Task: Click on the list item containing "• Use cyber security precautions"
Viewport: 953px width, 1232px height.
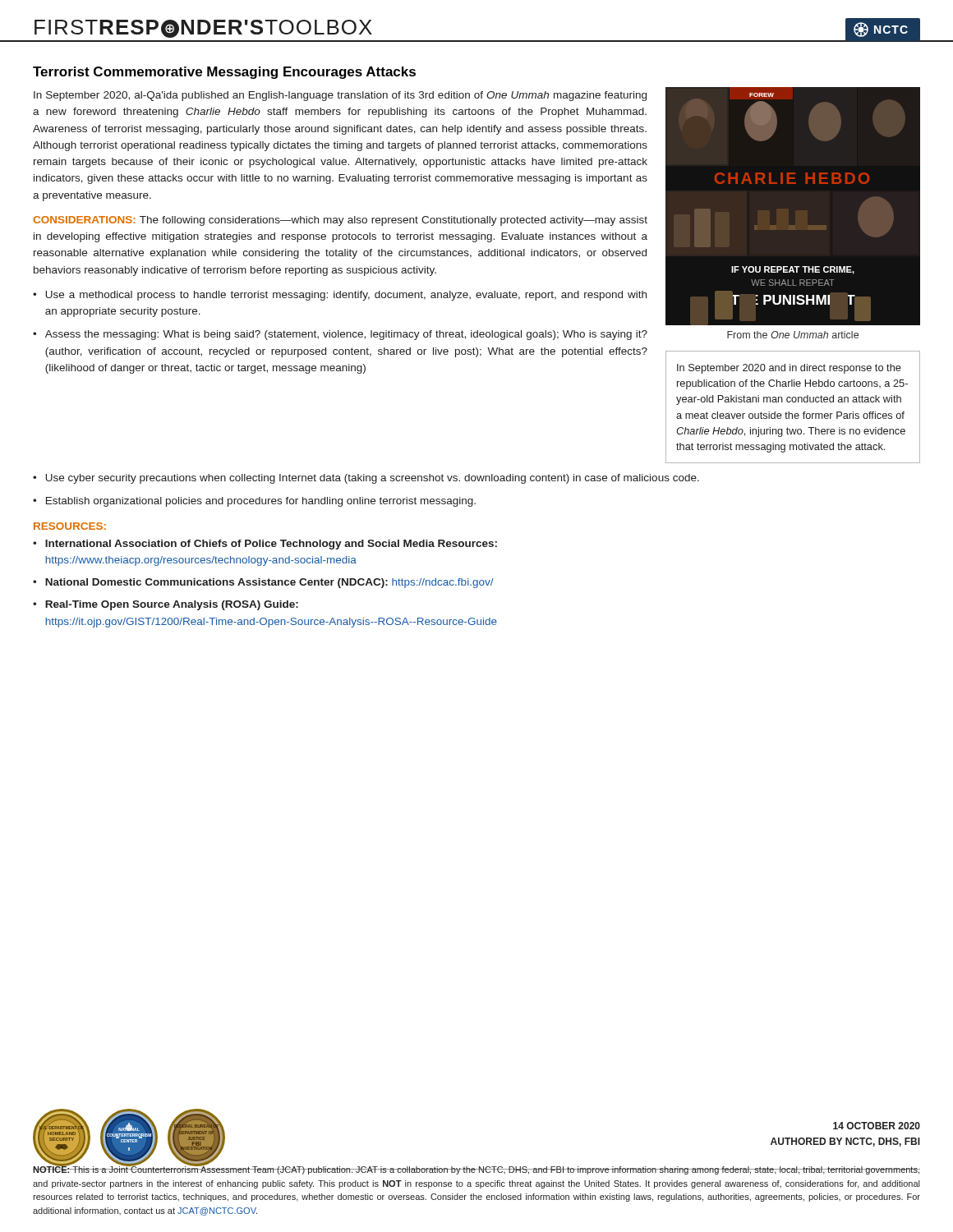Action: coord(366,478)
